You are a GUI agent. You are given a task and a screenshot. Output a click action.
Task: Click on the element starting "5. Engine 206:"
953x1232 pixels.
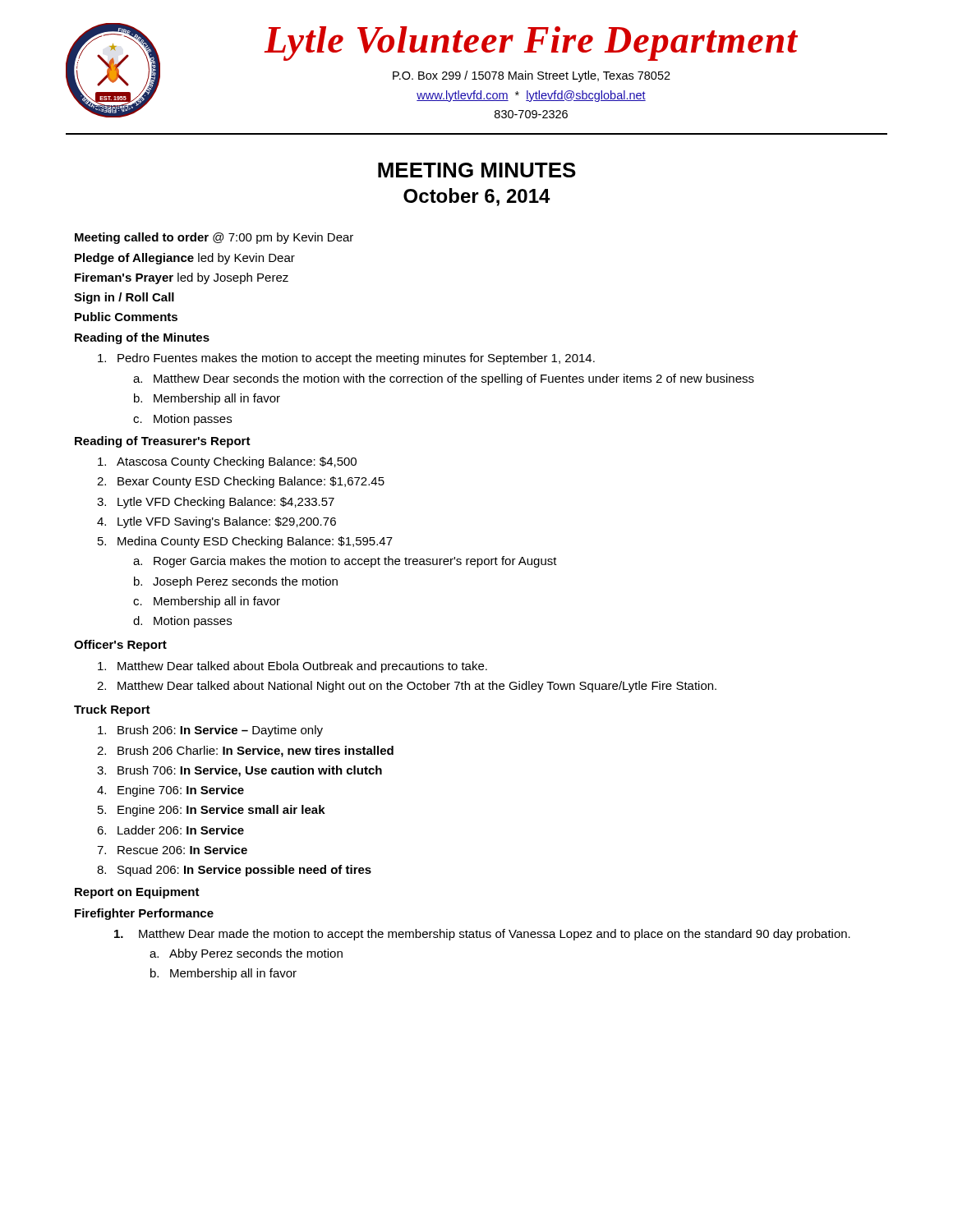pos(211,810)
